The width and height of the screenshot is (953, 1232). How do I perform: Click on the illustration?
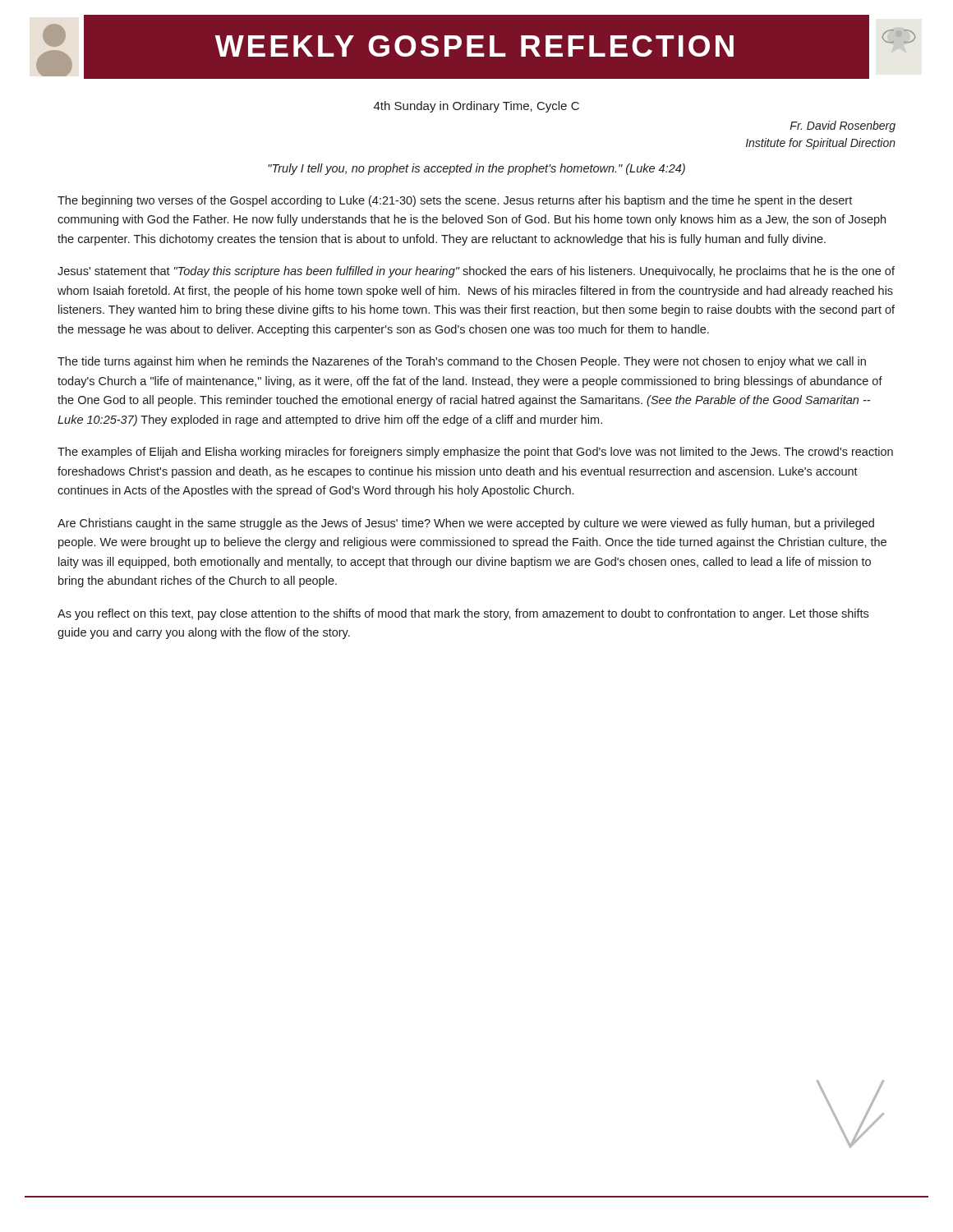[x=850, y=1120]
